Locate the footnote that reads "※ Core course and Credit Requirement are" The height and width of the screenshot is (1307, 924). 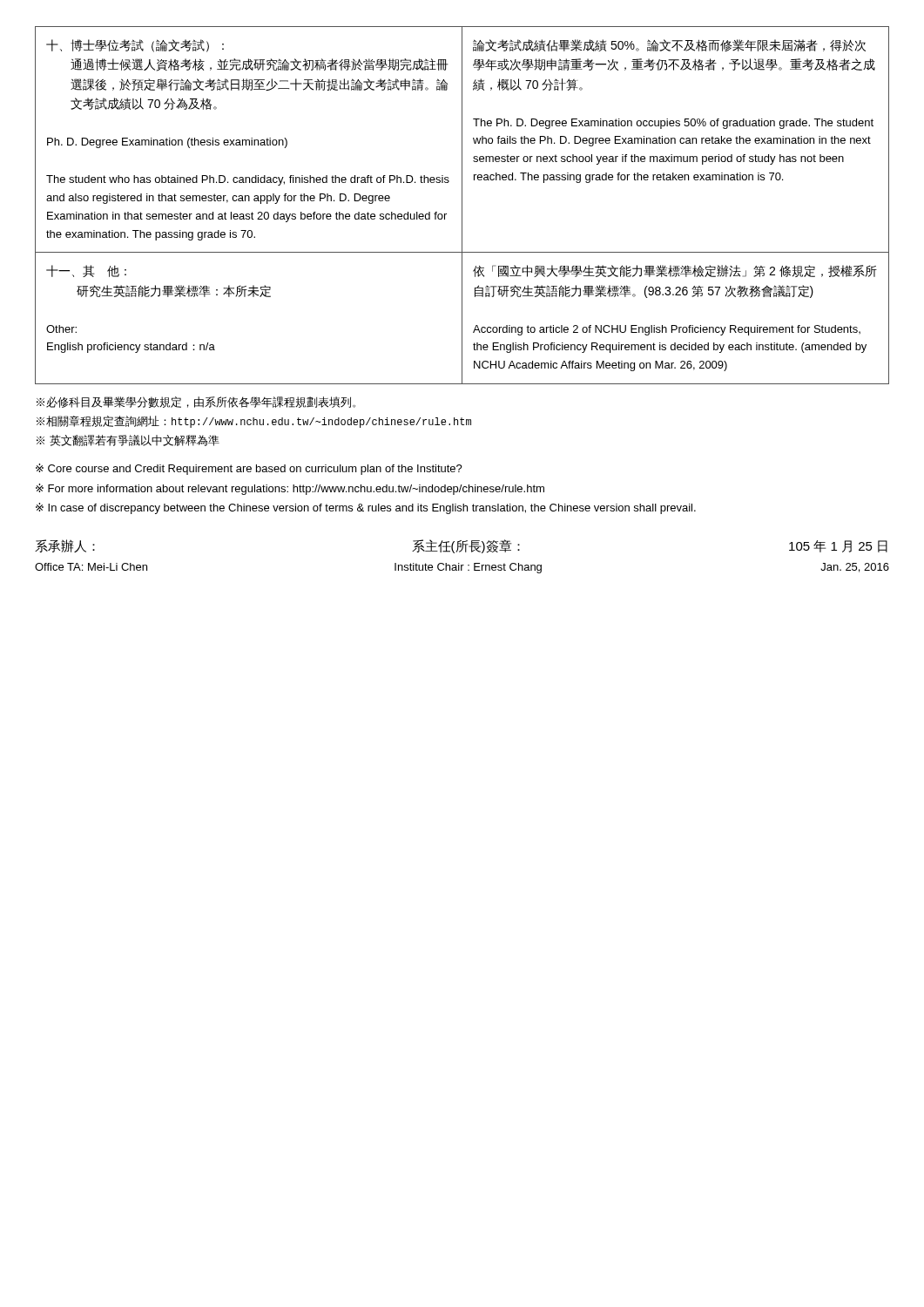coord(249,469)
